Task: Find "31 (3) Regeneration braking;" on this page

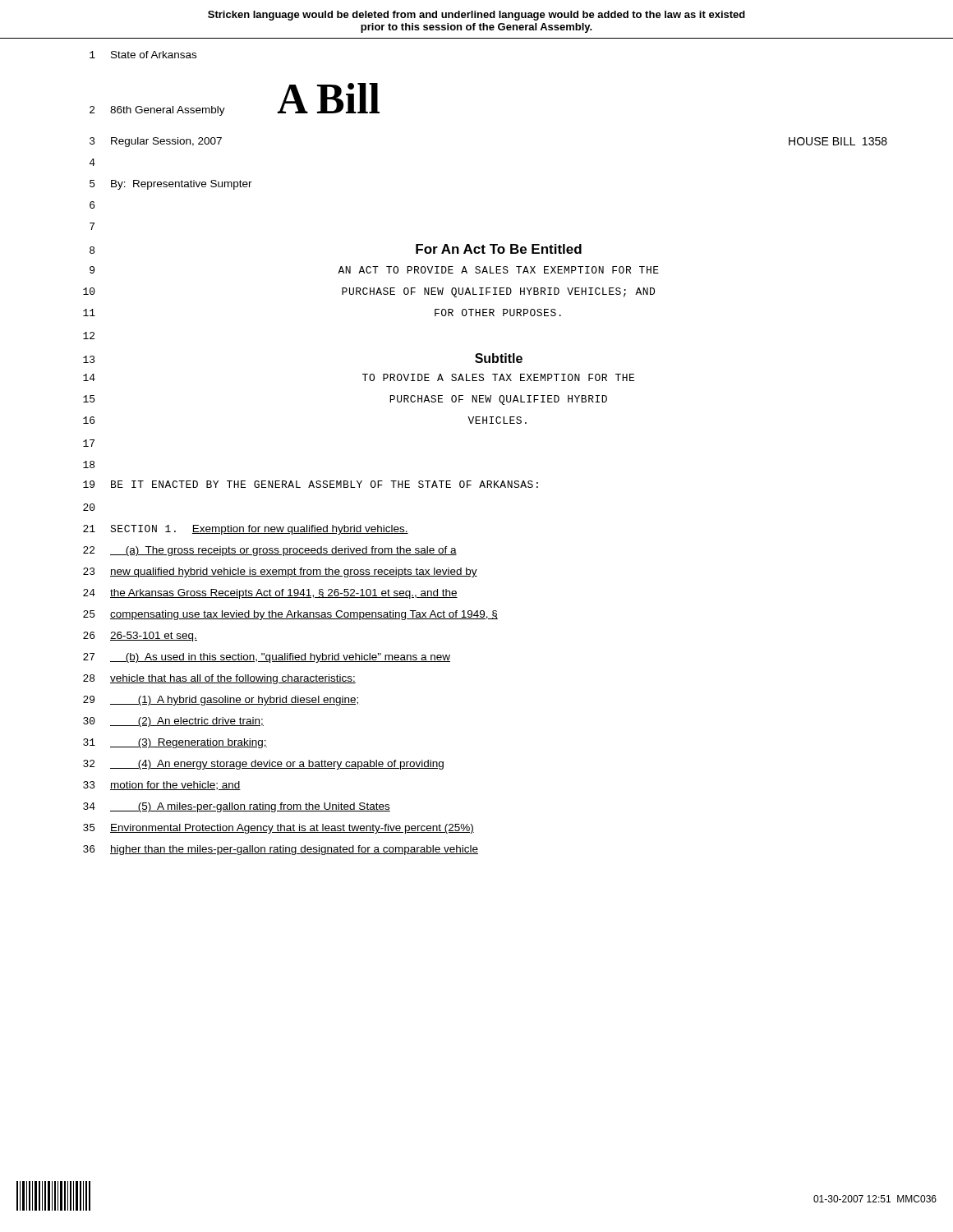Action: [x=175, y=743]
